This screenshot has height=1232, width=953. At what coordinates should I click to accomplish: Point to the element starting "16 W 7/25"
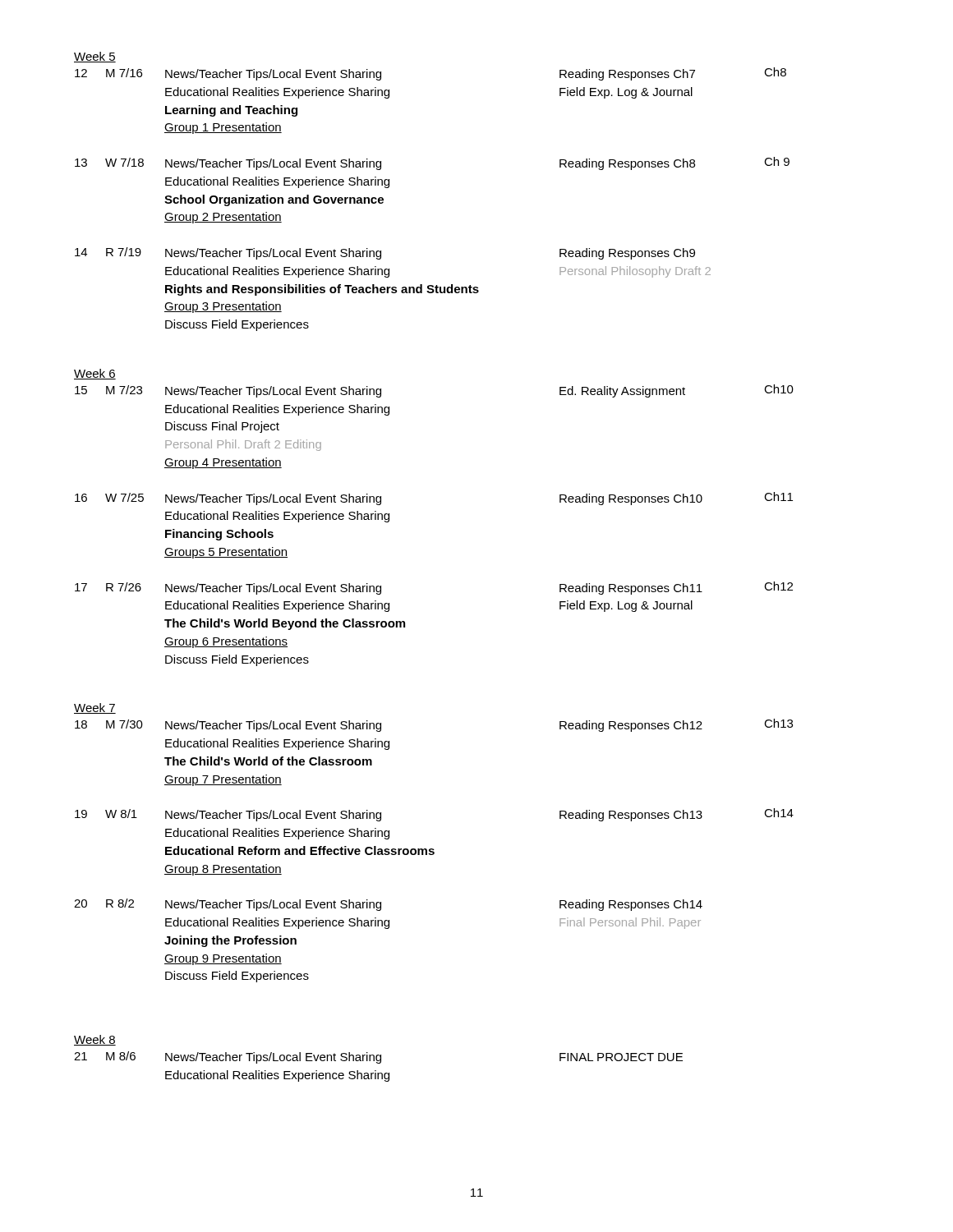(124, 498)
